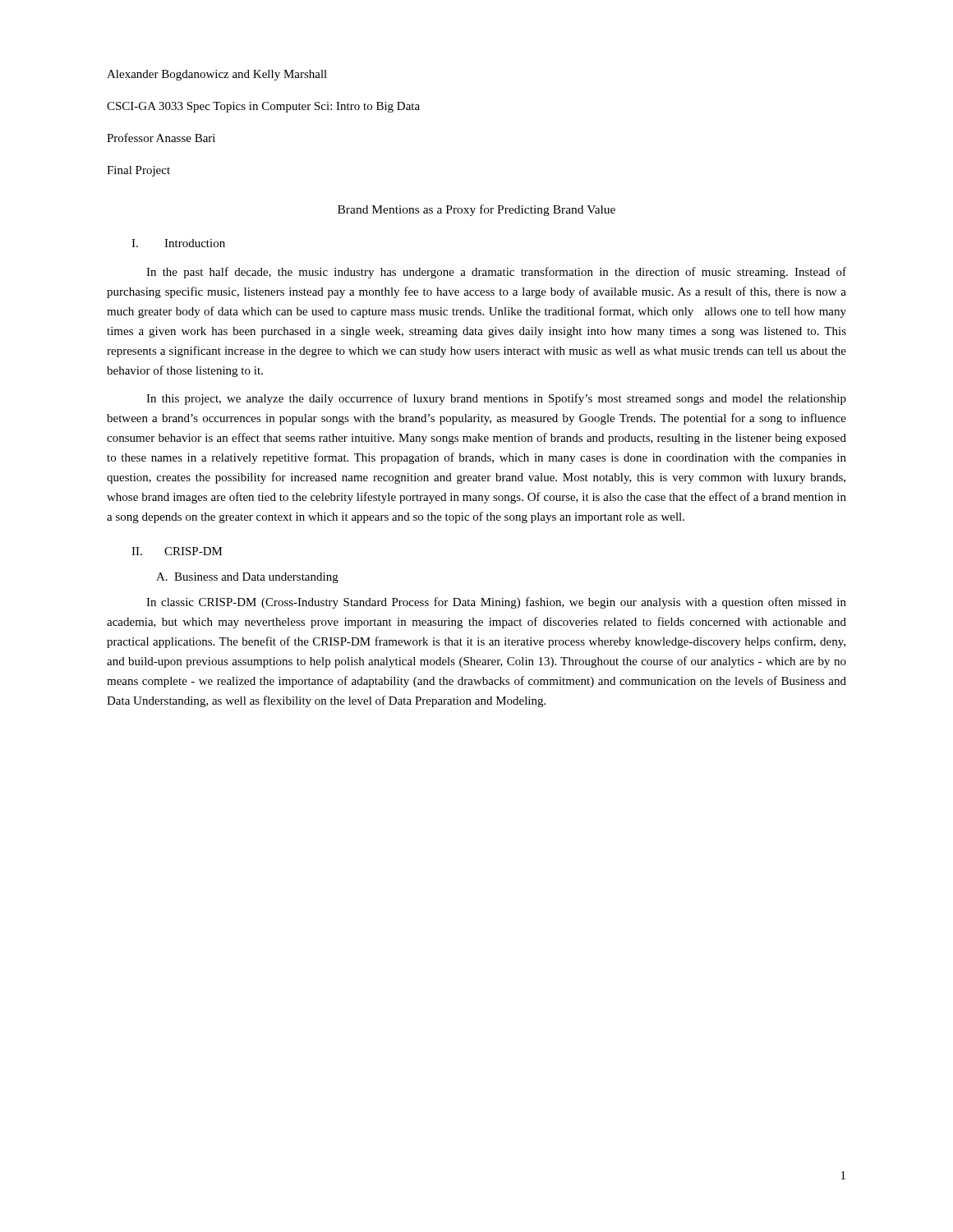Find "A. Business and Data understanding" on this page
Viewport: 953px width, 1232px height.
click(247, 577)
